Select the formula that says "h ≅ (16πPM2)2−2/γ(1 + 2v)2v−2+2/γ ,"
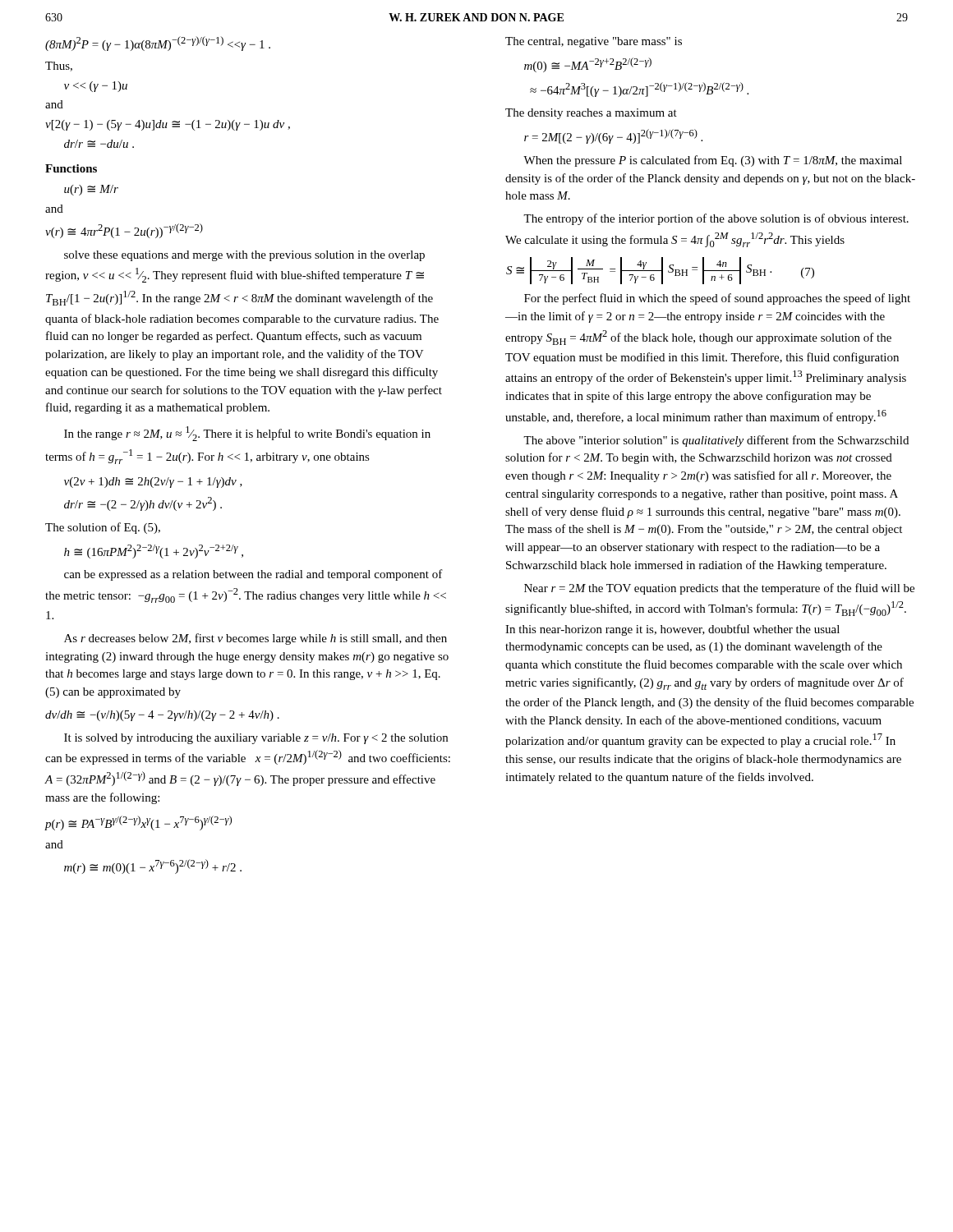Viewport: 953px width, 1232px height. pyautogui.click(x=154, y=550)
